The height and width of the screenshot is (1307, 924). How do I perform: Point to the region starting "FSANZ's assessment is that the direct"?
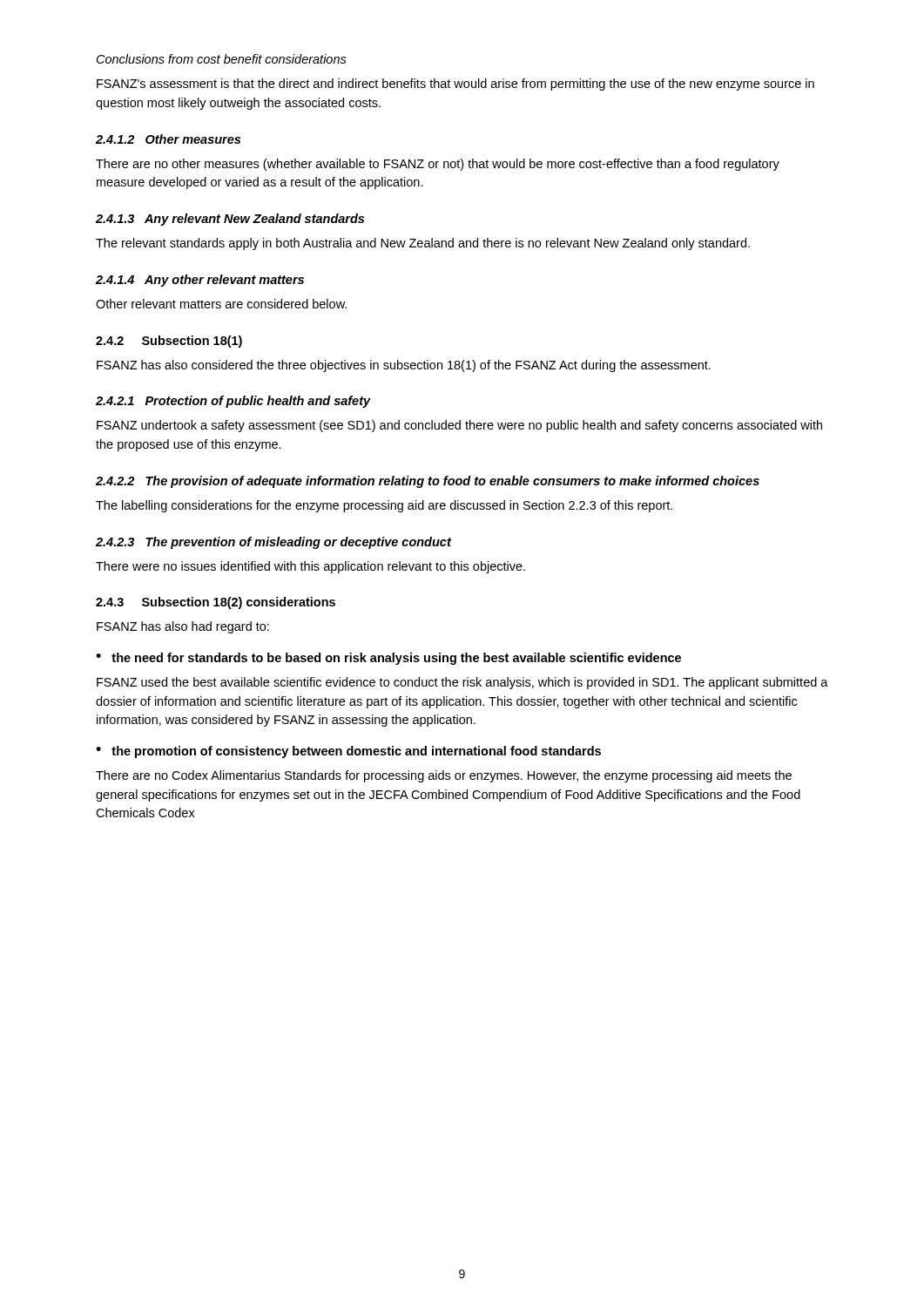462,94
